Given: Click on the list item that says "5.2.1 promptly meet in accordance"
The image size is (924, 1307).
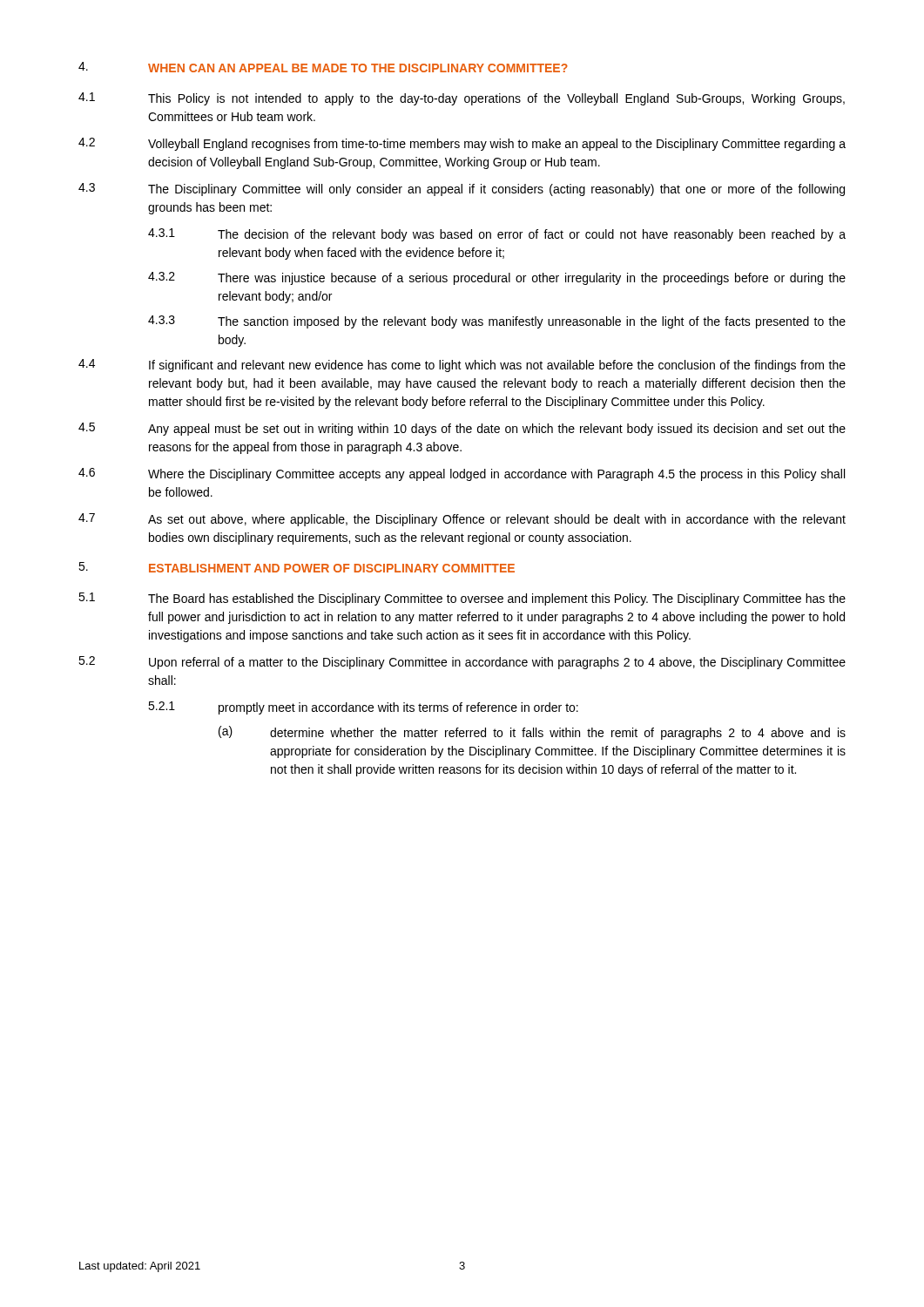Looking at the screenshot, I should click(497, 708).
